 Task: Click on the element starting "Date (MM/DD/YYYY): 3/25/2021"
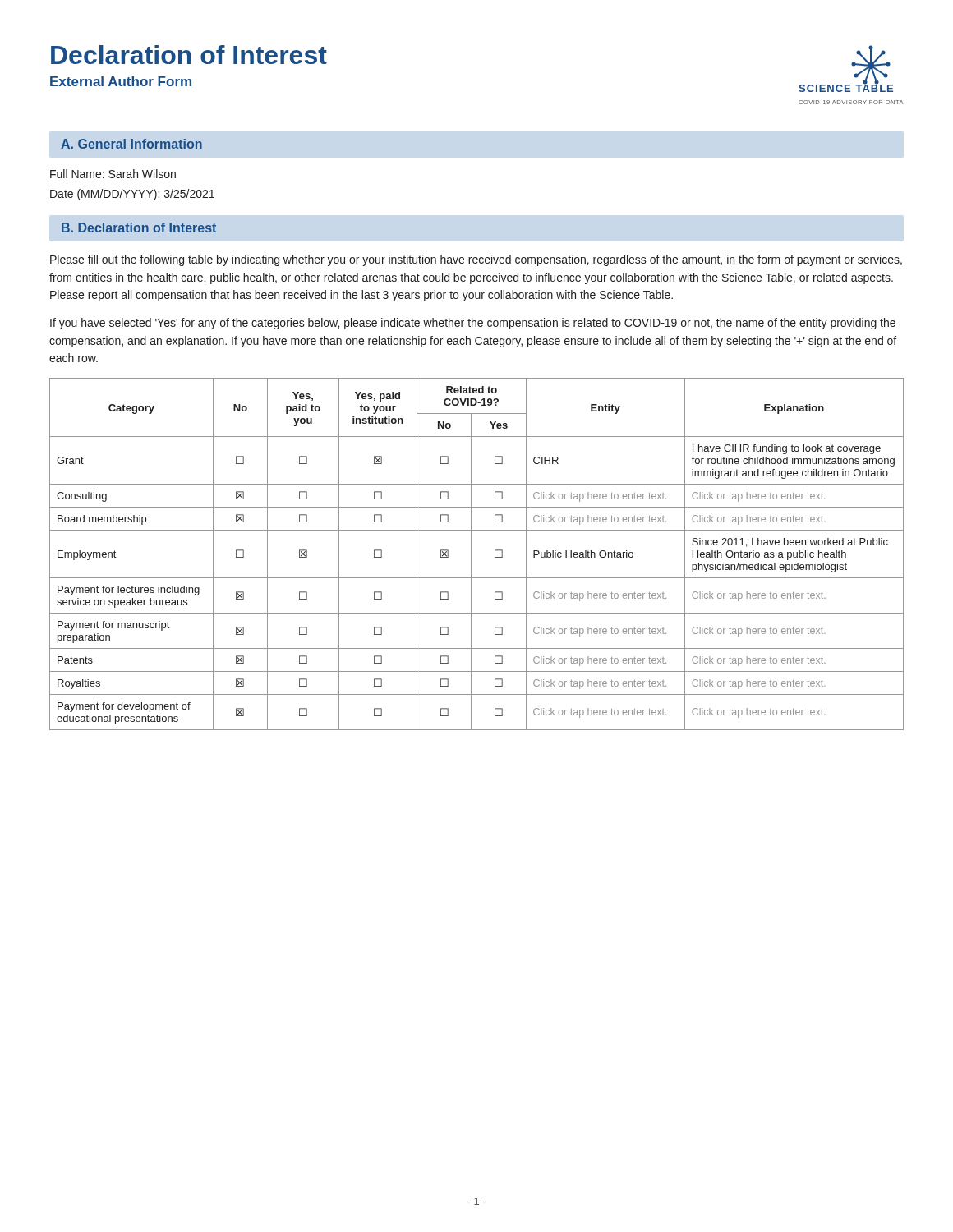132,194
